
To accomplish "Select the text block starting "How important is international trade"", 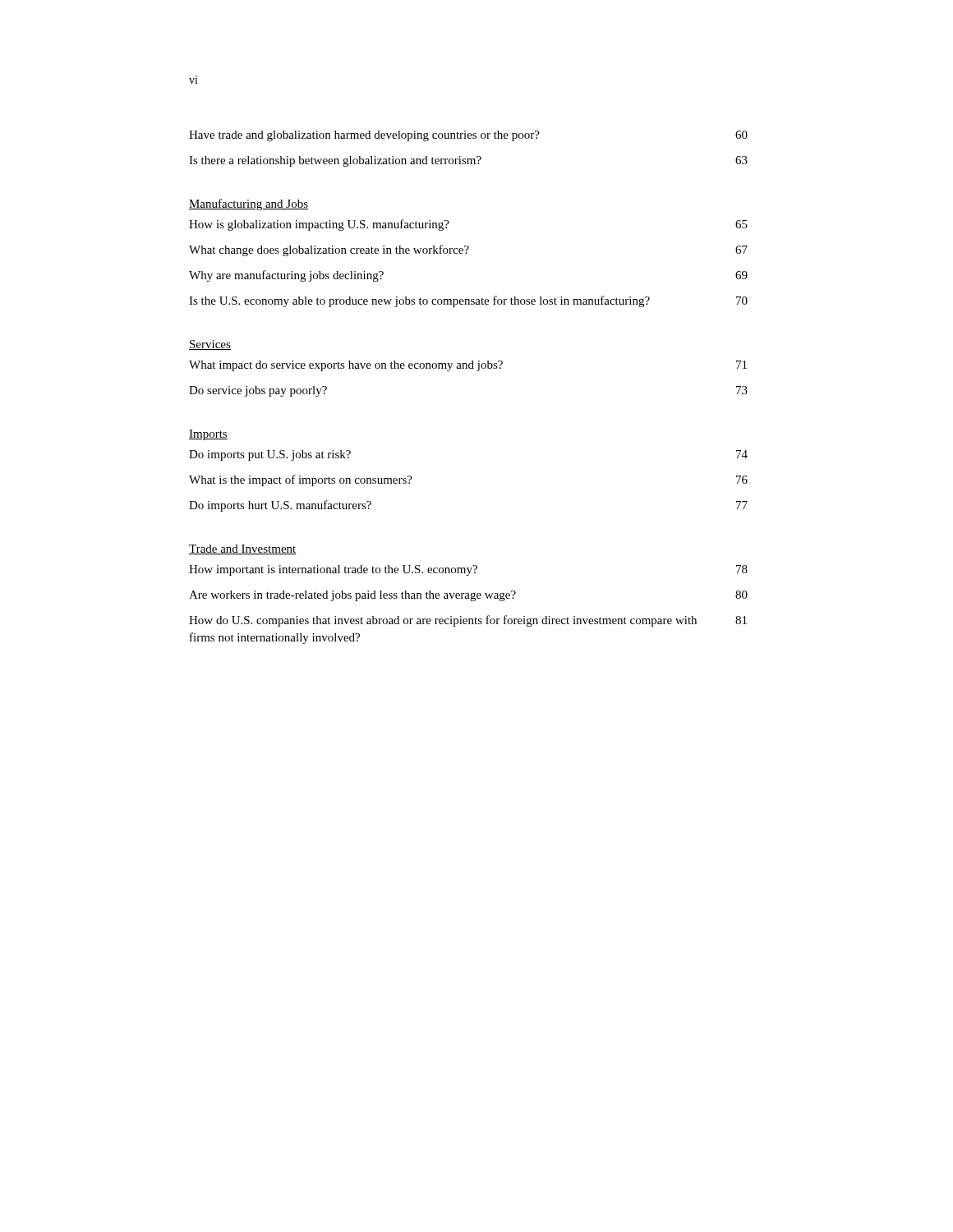I will [468, 570].
